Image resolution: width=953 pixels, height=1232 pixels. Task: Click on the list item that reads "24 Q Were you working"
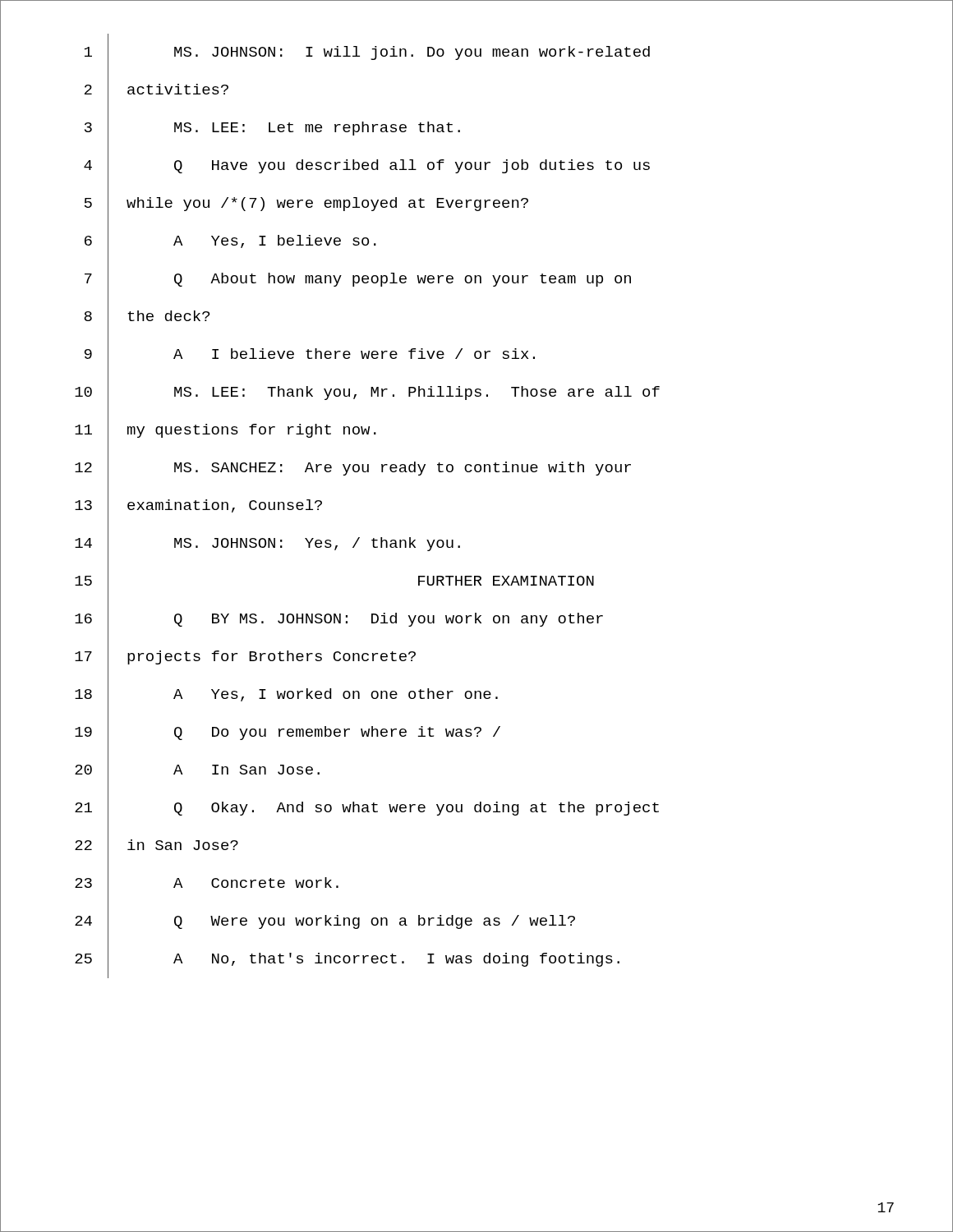476,922
